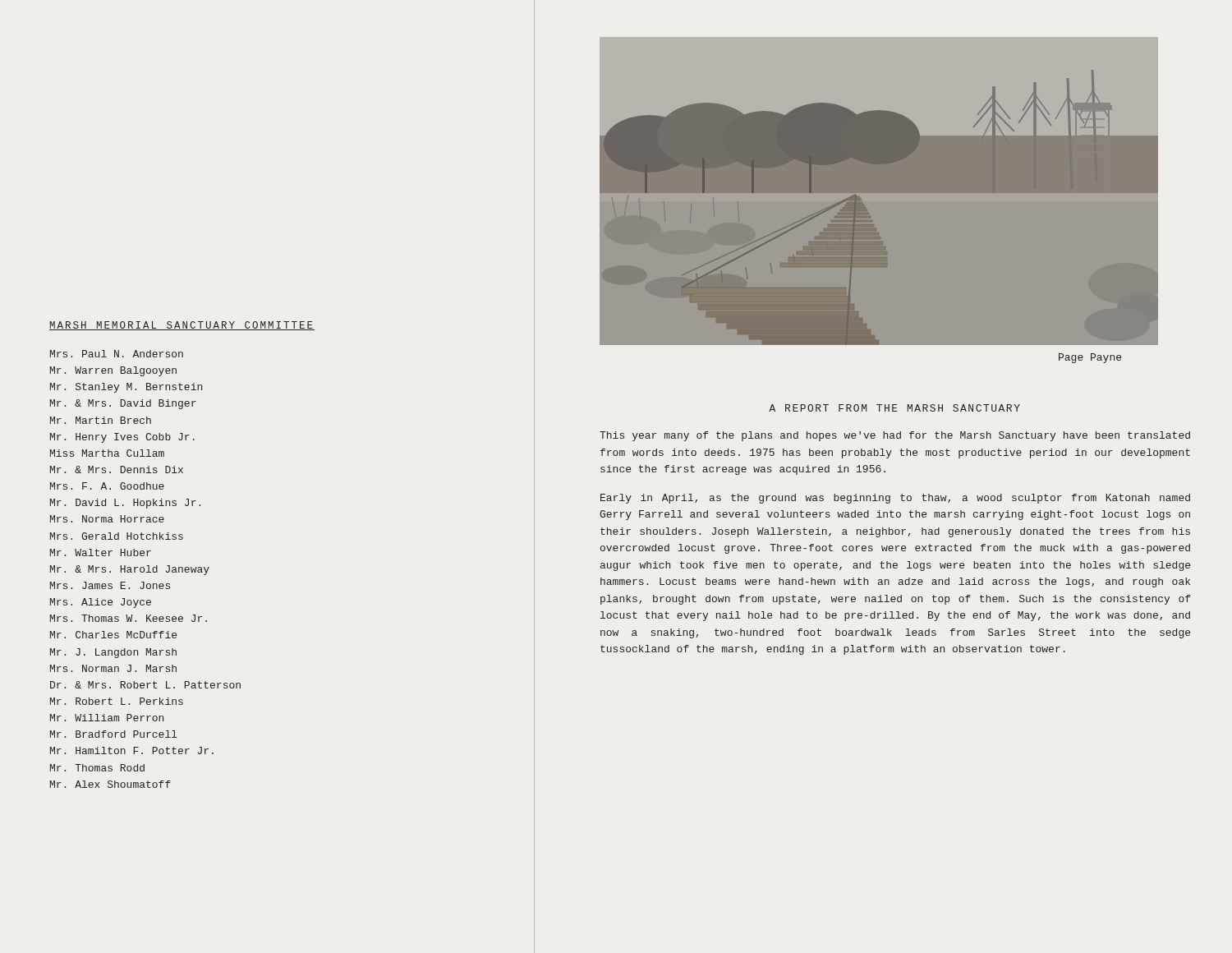Click on the text starting "Mr. Warren Balgooyen"
The image size is (1232, 953).
113,371
